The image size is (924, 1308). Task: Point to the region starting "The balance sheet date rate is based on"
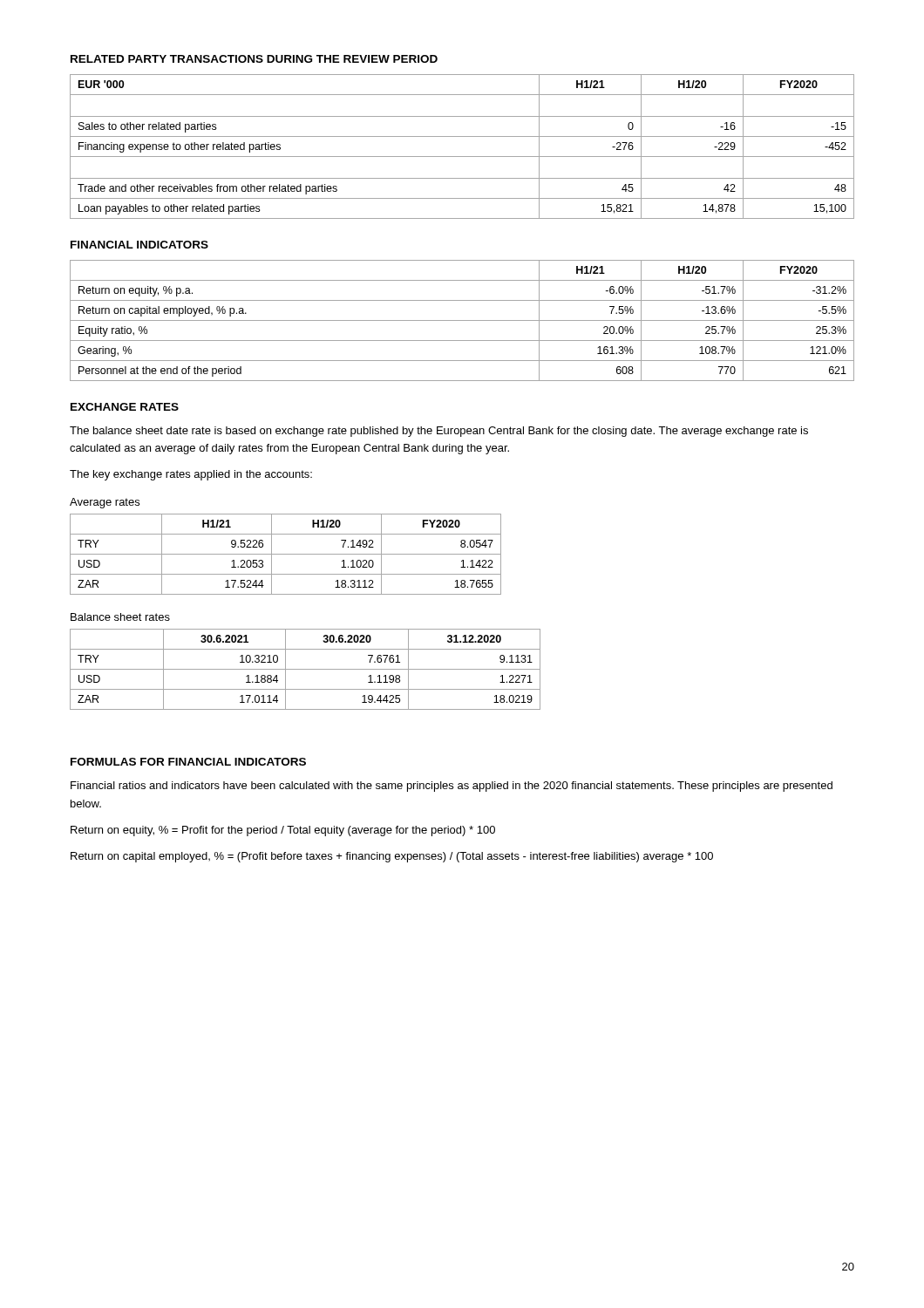point(439,439)
